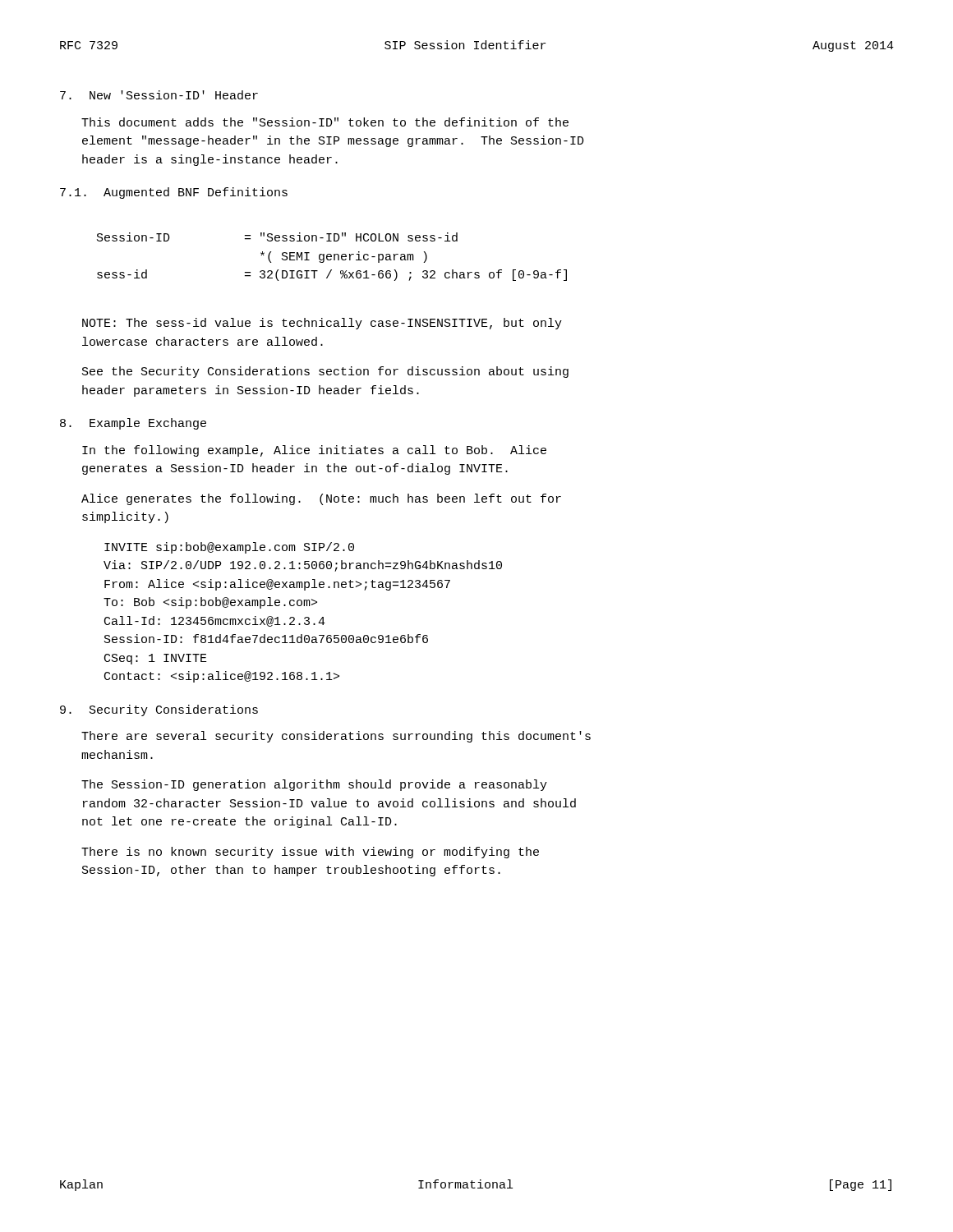
Task: Select the text starting "9. Security Considerations"
Action: click(159, 710)
